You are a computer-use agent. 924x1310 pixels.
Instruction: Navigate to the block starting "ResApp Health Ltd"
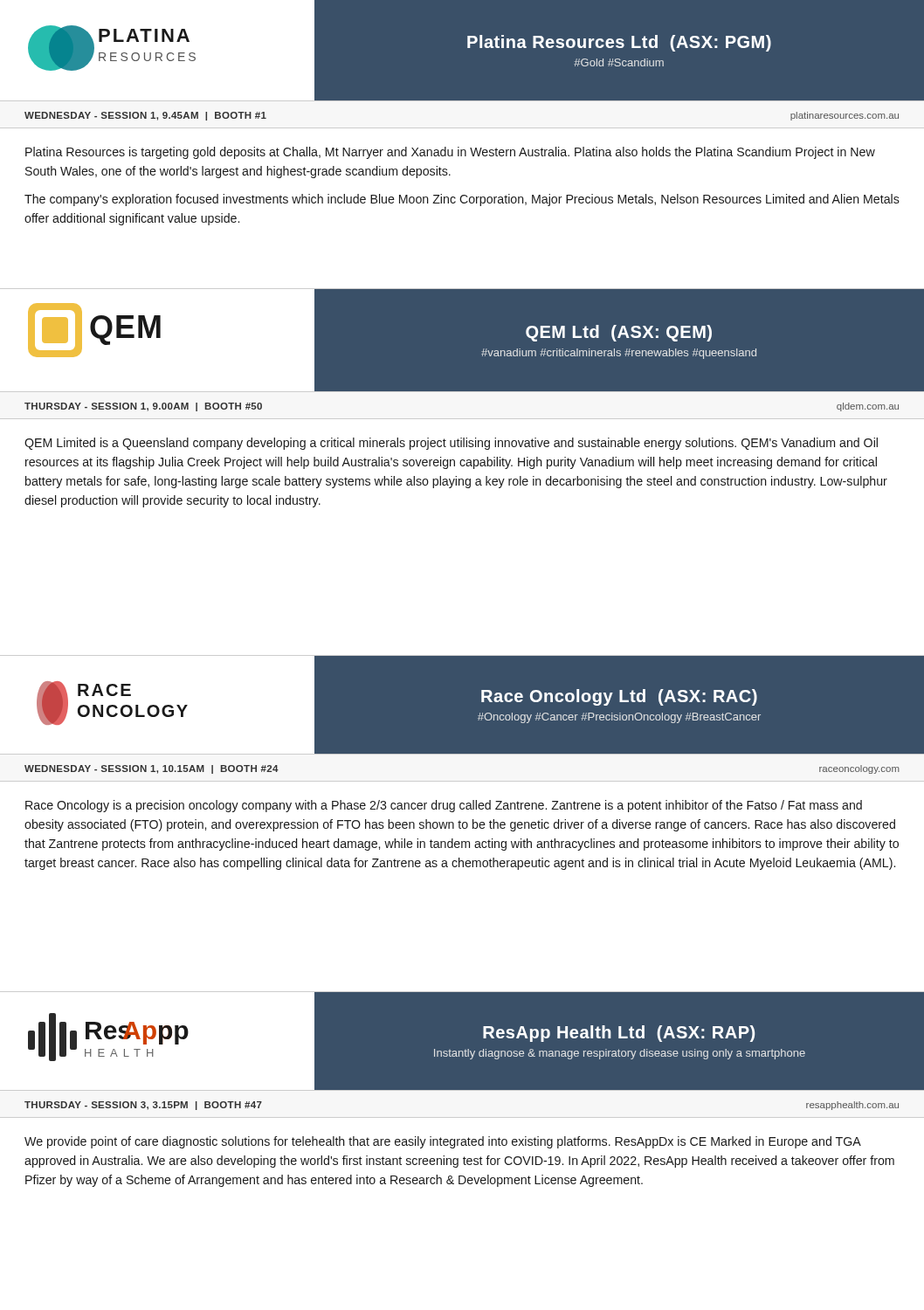click(619, 1033)
